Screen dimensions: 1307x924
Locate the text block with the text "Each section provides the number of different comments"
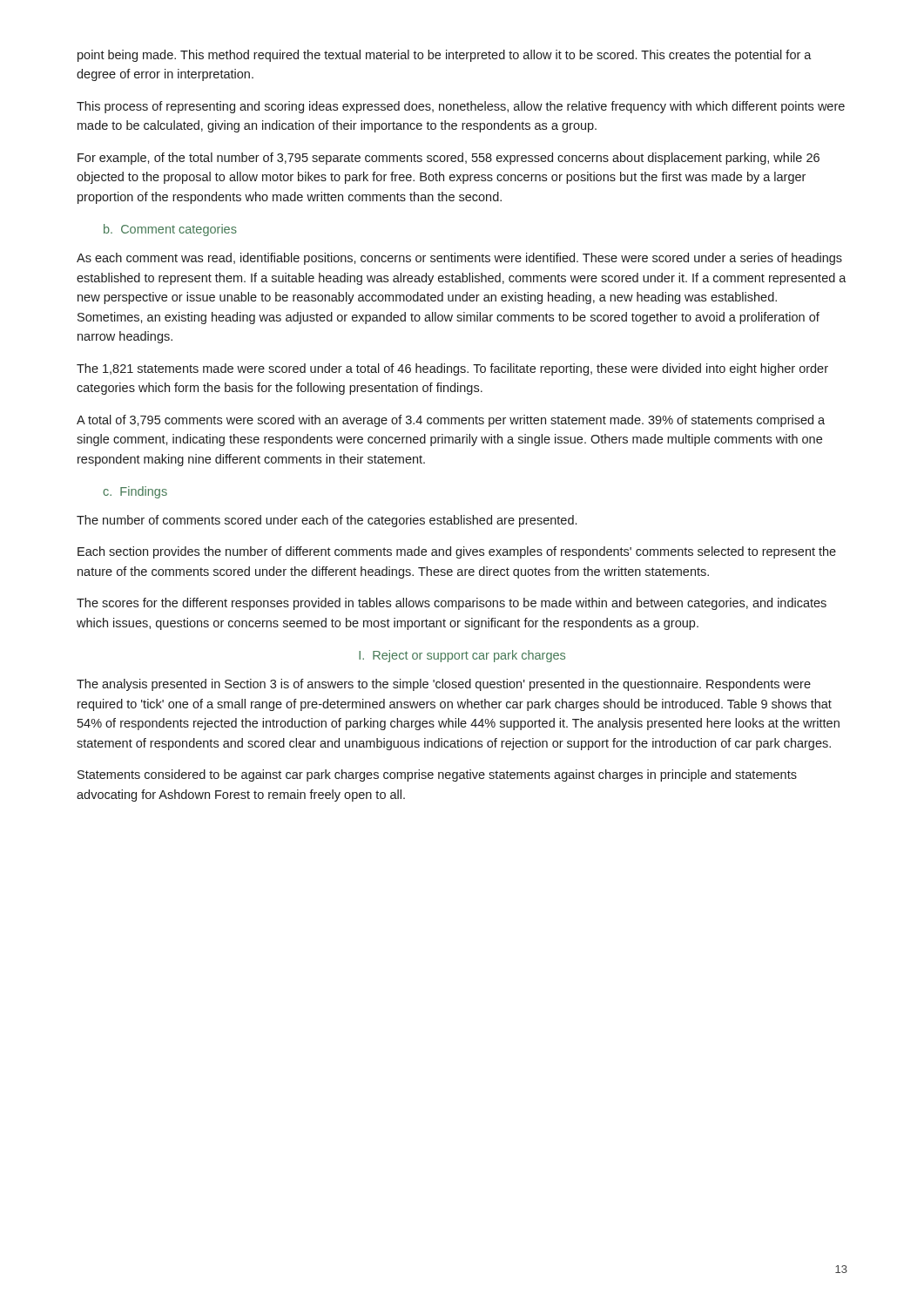click(462, 562)
